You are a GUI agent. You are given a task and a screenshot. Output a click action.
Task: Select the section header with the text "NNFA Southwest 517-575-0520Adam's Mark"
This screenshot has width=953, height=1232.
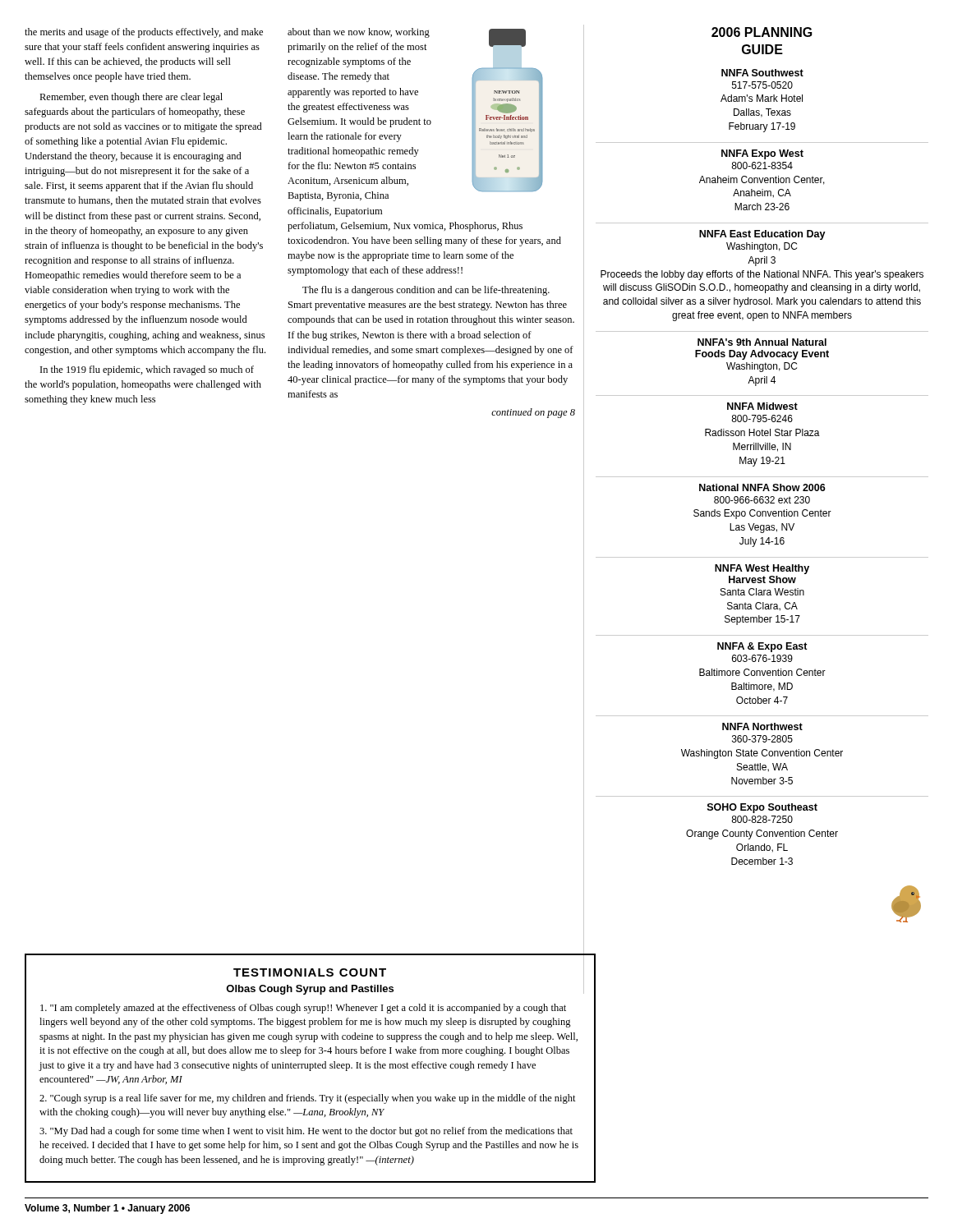pyautogui.click(x=762, y=100)
